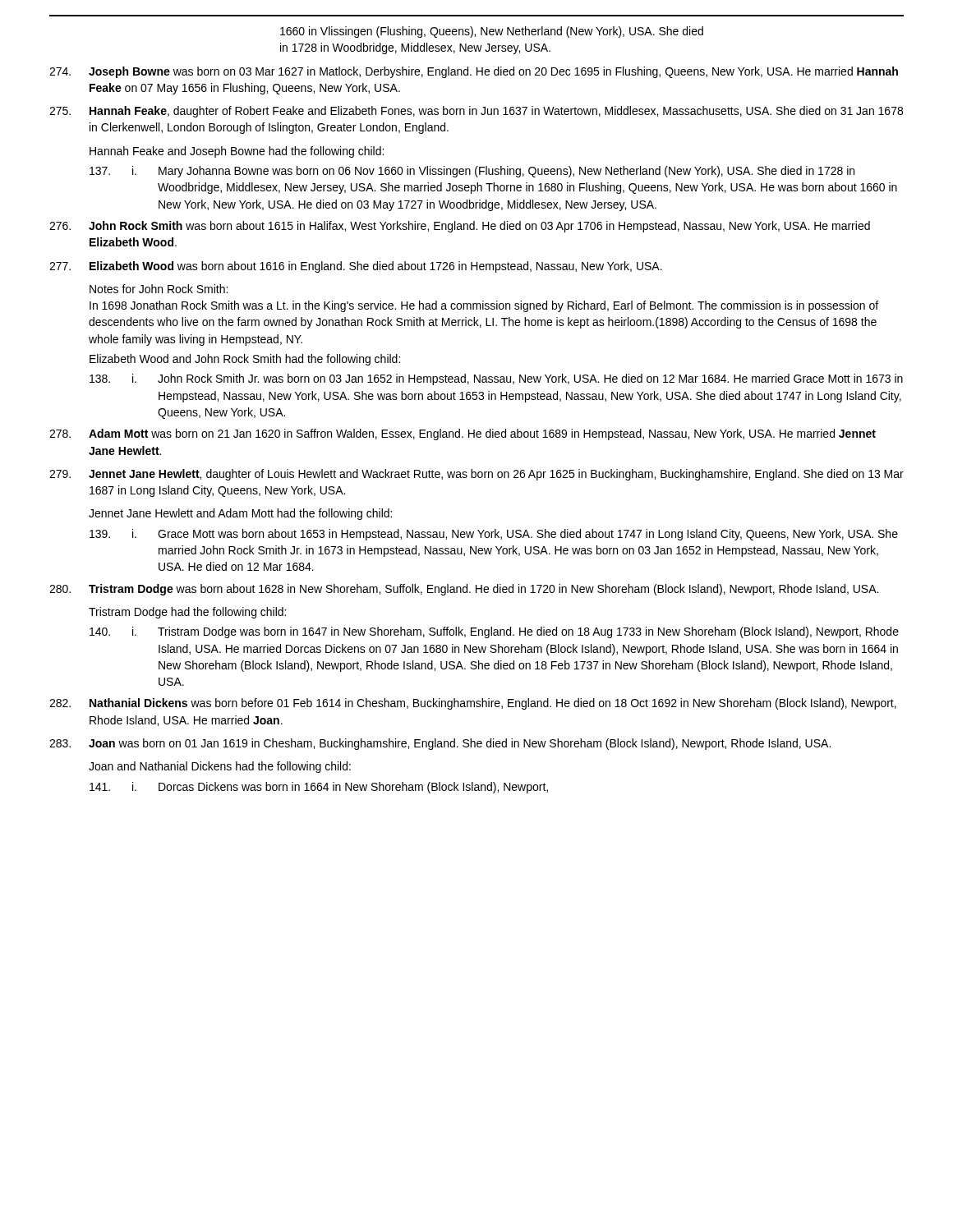Find the list item that says "137. i. Mary Johanna Bowne was born on"

point(476,188)
